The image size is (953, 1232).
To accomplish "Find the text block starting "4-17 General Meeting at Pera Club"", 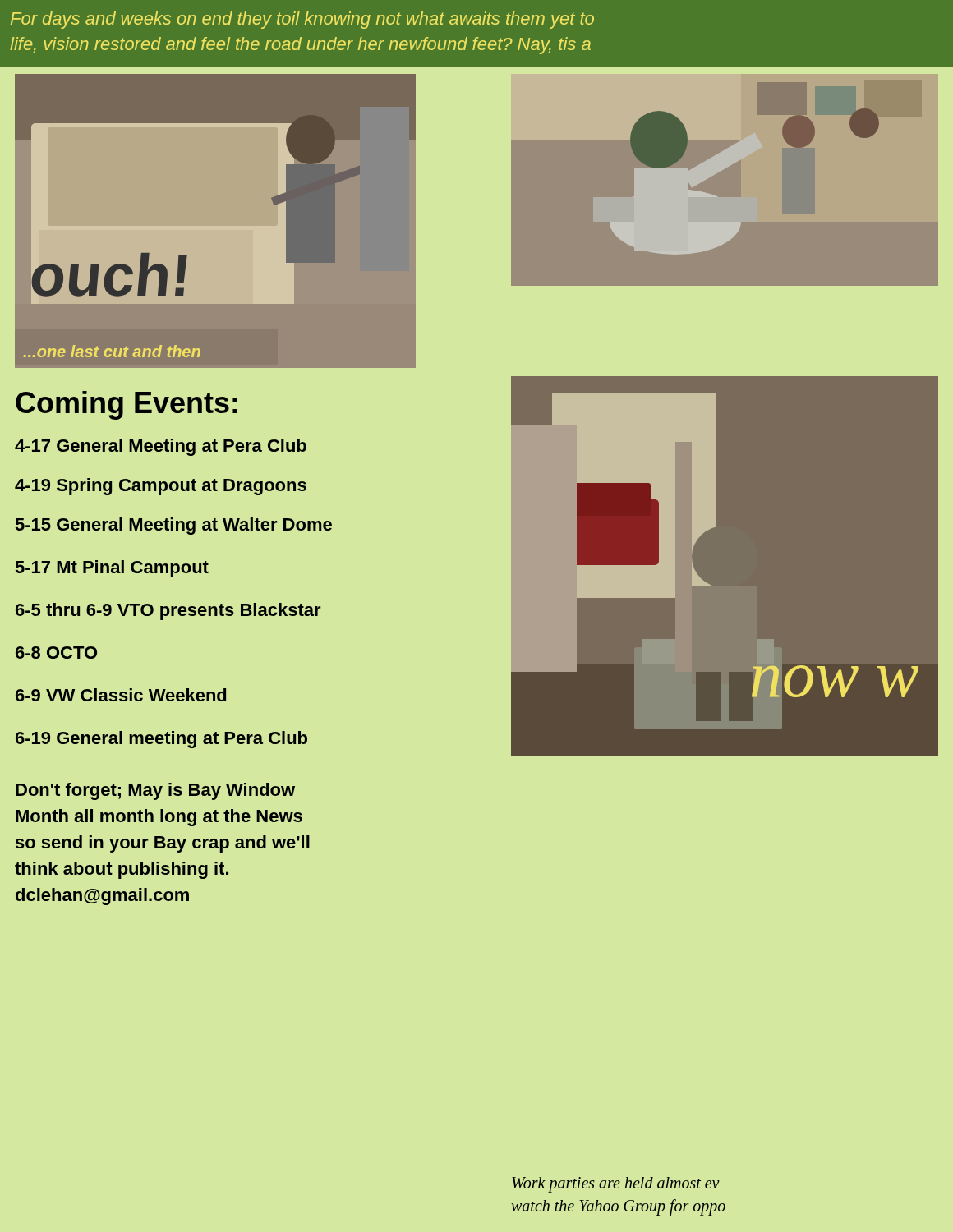I will pos(161,446).
